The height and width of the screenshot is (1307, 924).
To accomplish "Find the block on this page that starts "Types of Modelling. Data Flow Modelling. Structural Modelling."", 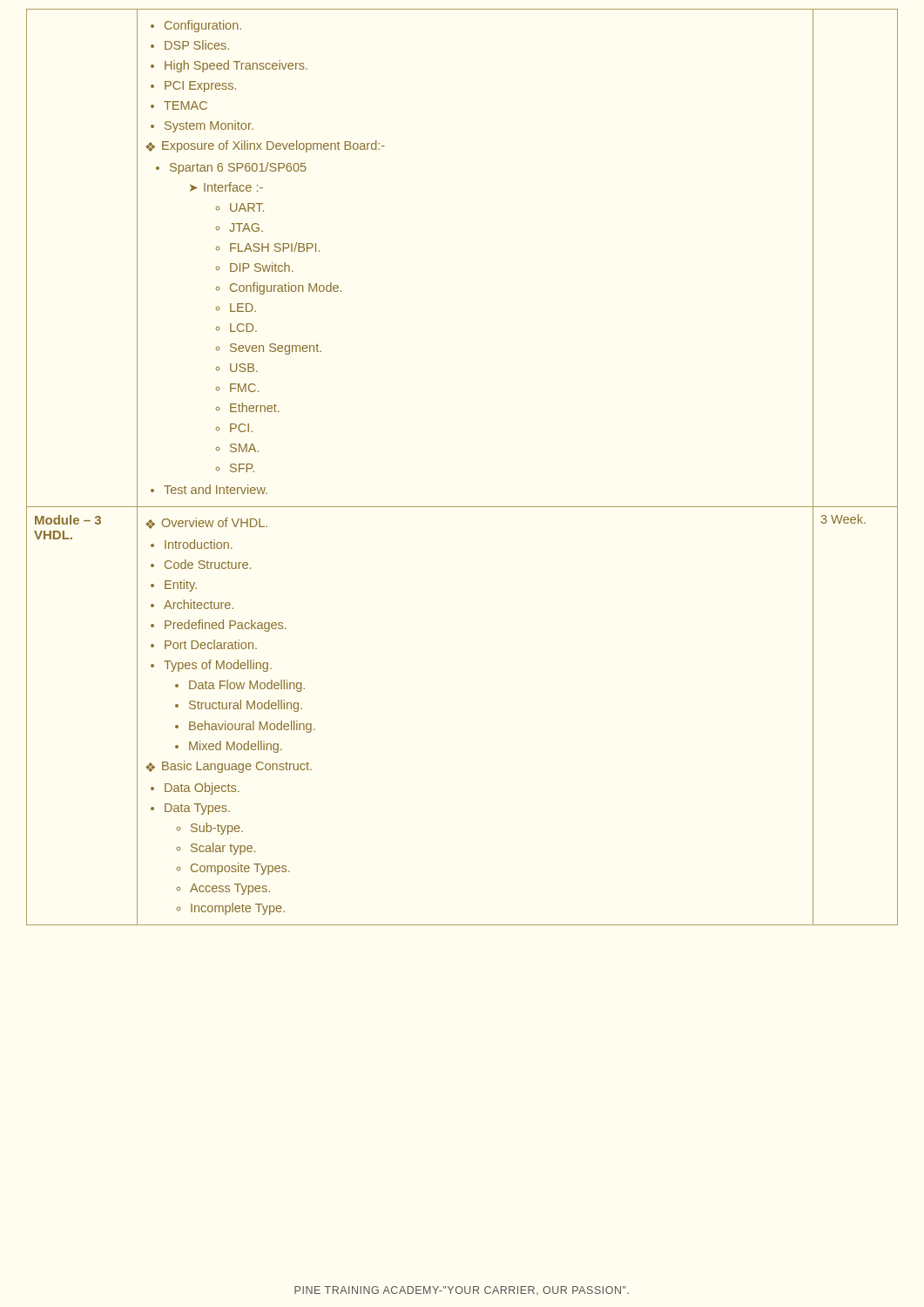I will coord(211,666).
